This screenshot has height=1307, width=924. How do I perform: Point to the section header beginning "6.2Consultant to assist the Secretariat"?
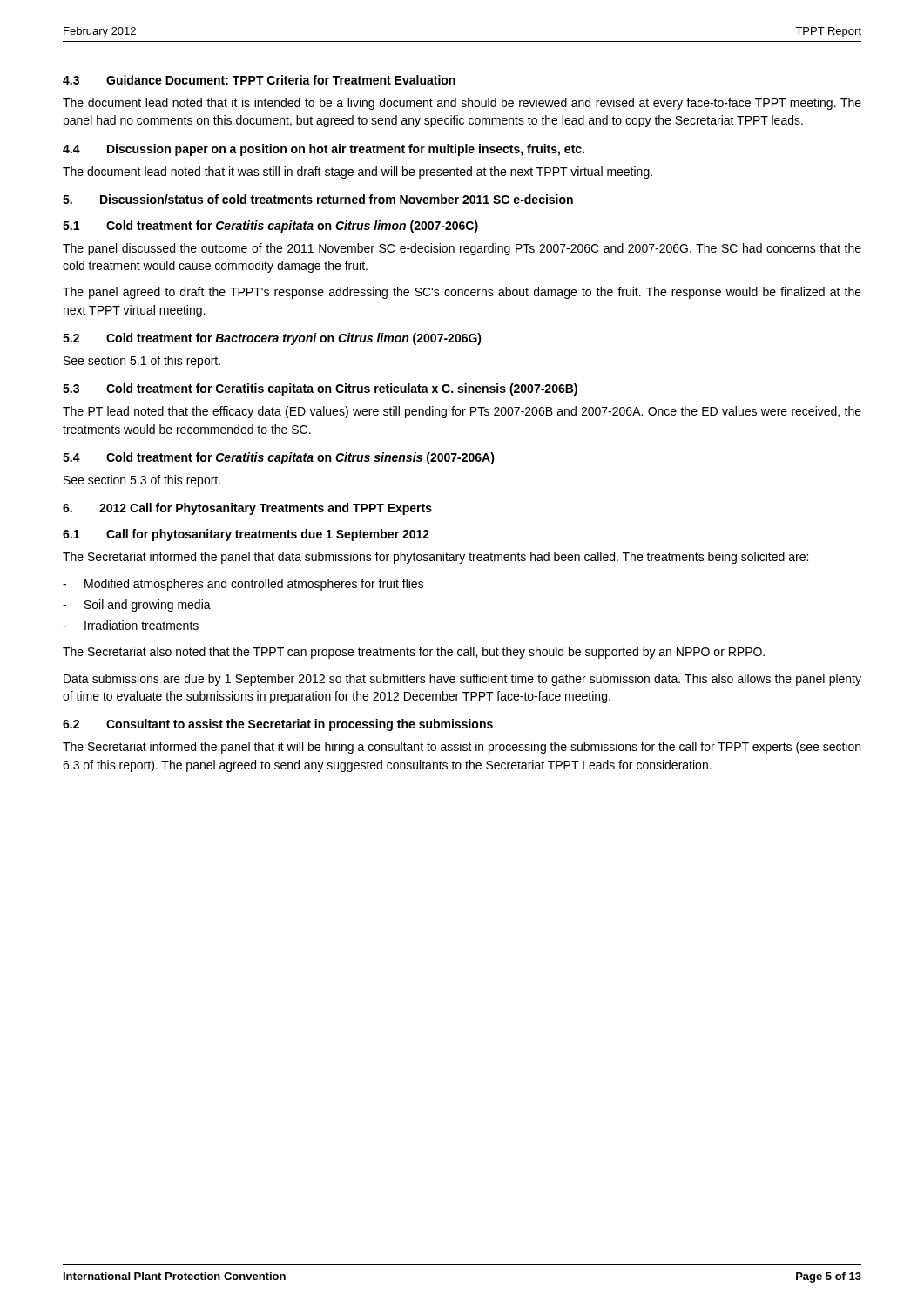coord(462,724)
